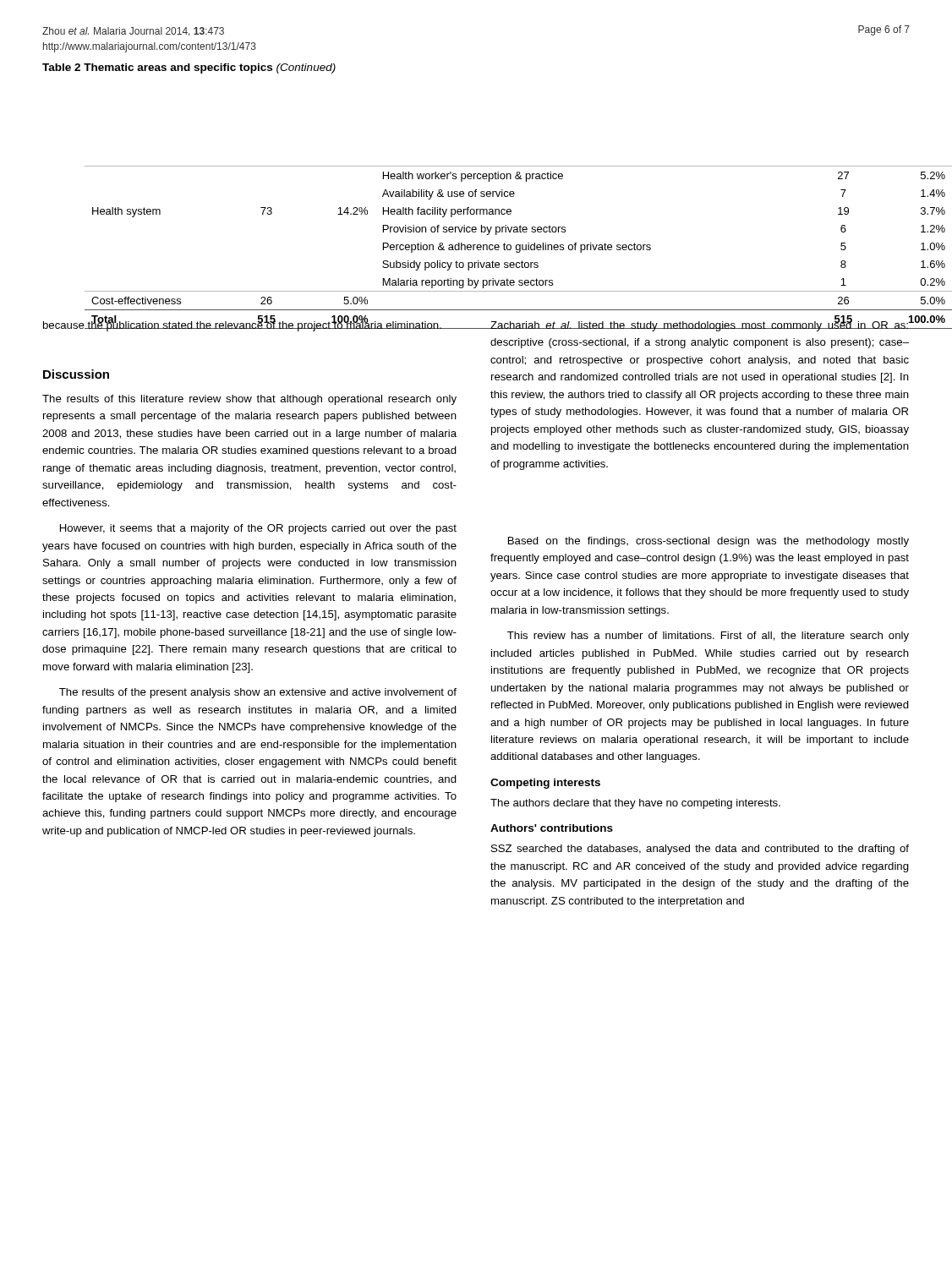Click on the text block containing "because the publication stated the relevance"
Viewport: 952px width, 1268px height.
(242, 325)
